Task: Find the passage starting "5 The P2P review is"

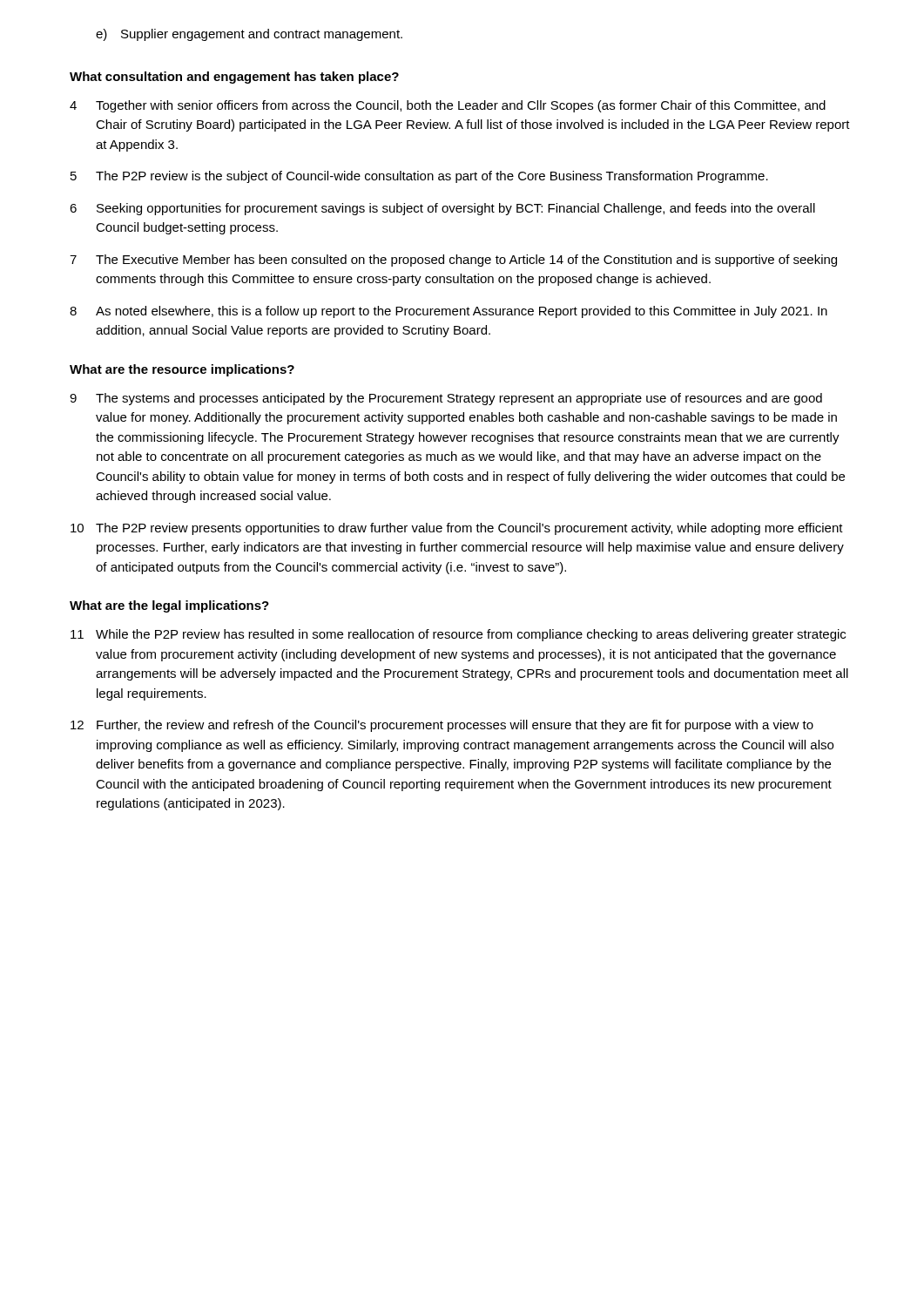Action: click(x=462, y=176)
